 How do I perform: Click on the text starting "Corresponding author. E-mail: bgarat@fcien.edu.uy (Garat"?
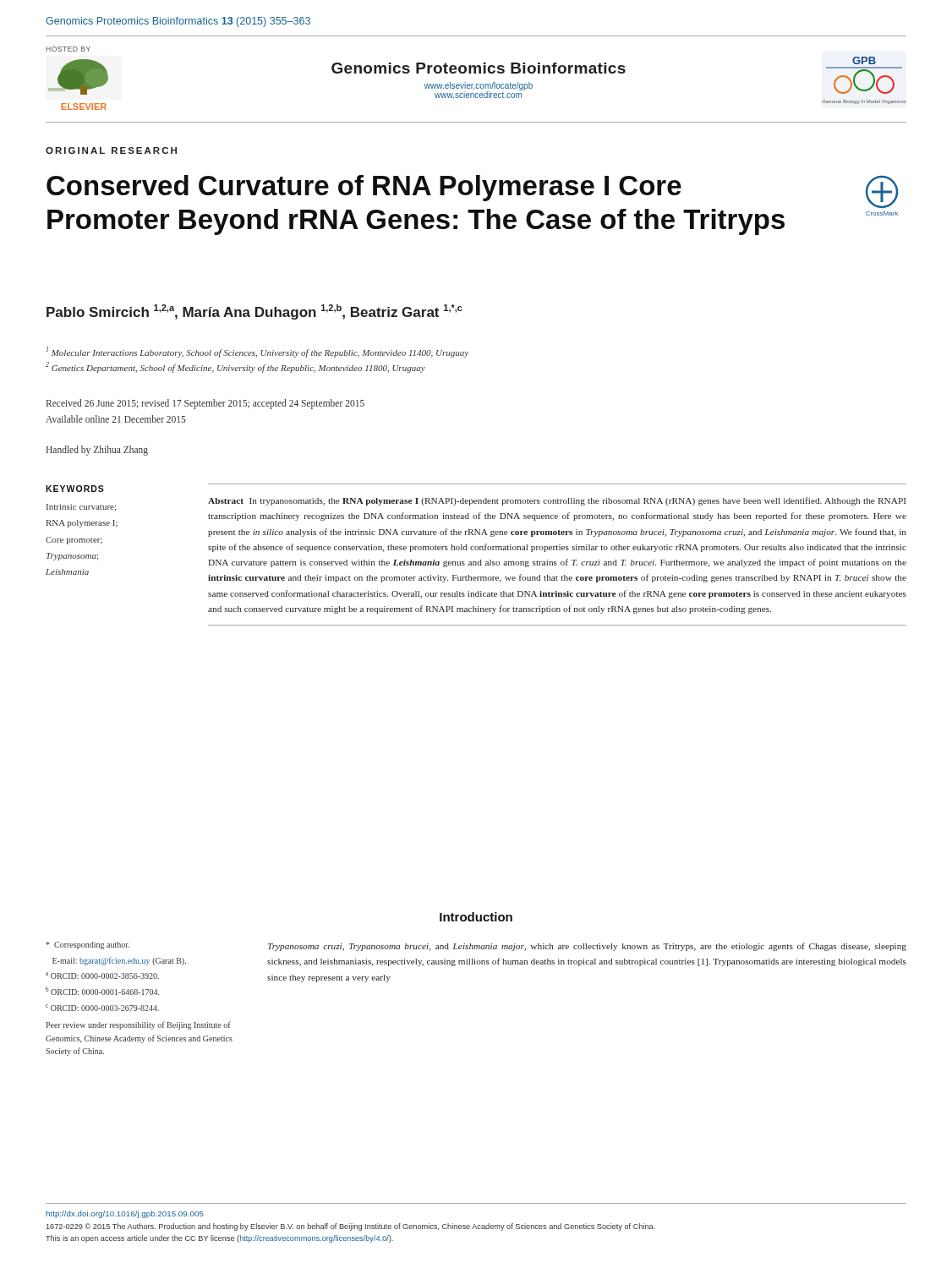[147, 998]
